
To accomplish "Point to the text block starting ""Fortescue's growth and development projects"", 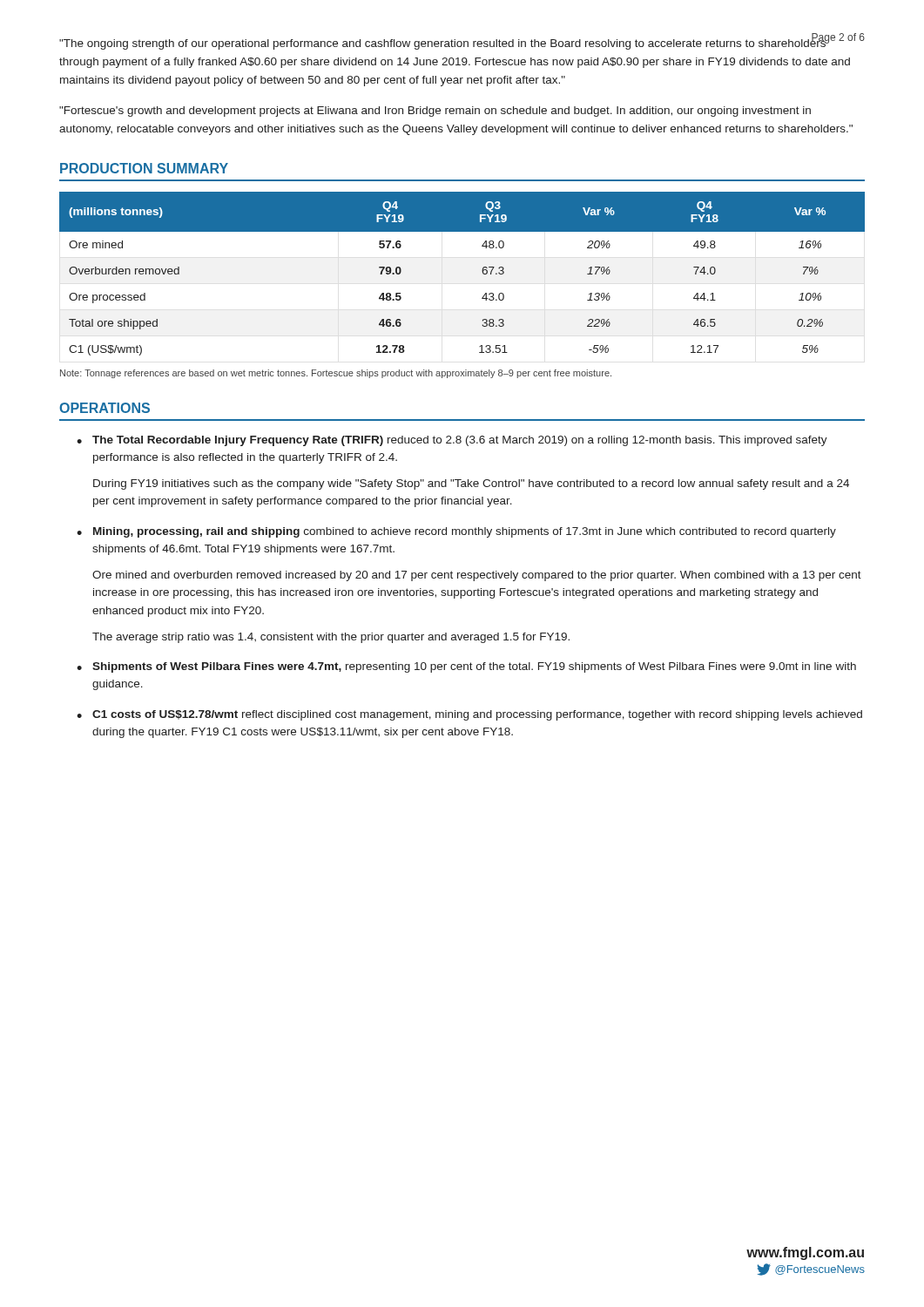I will pos(462,120).
